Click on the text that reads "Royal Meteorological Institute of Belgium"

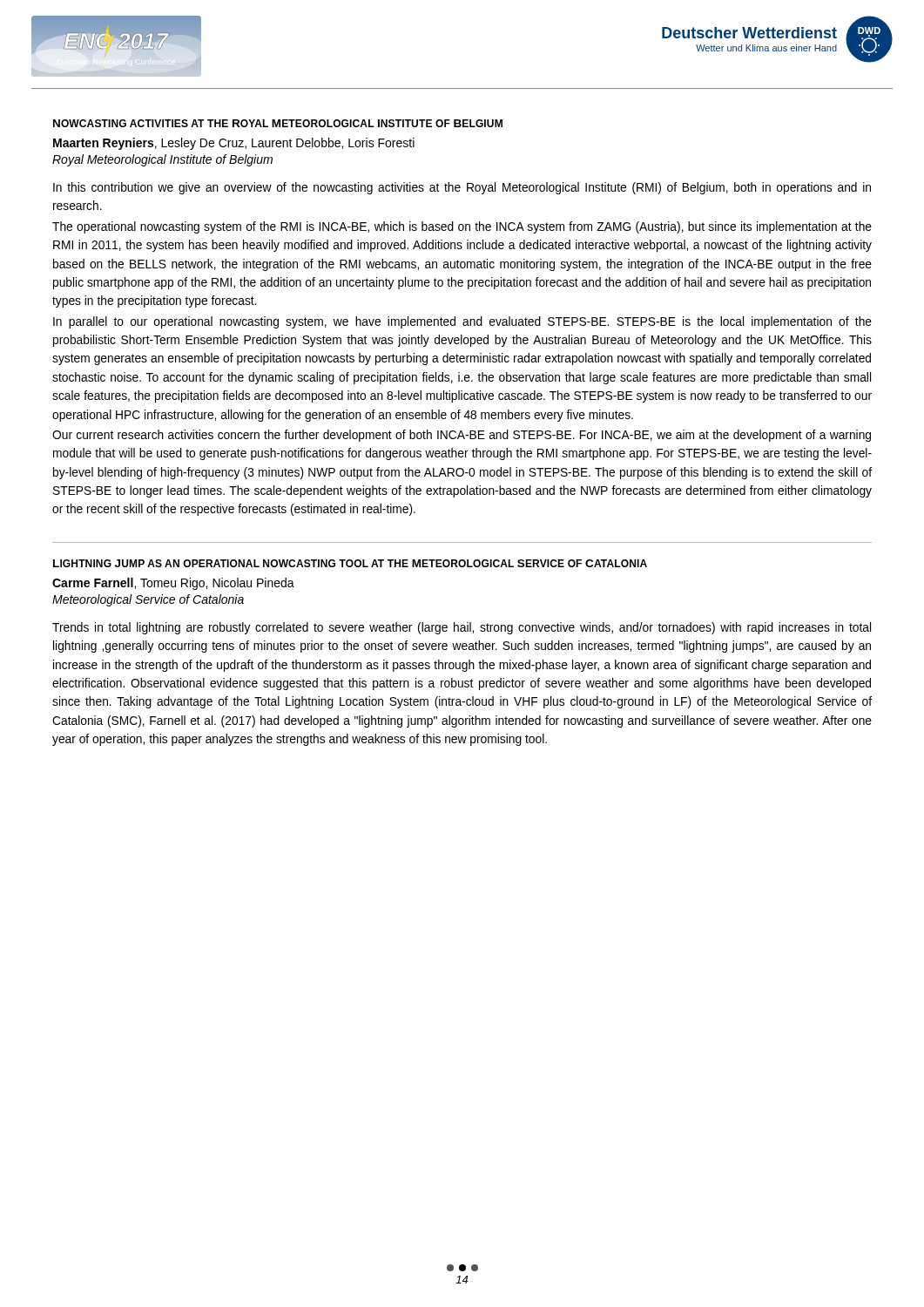(163, 159)
